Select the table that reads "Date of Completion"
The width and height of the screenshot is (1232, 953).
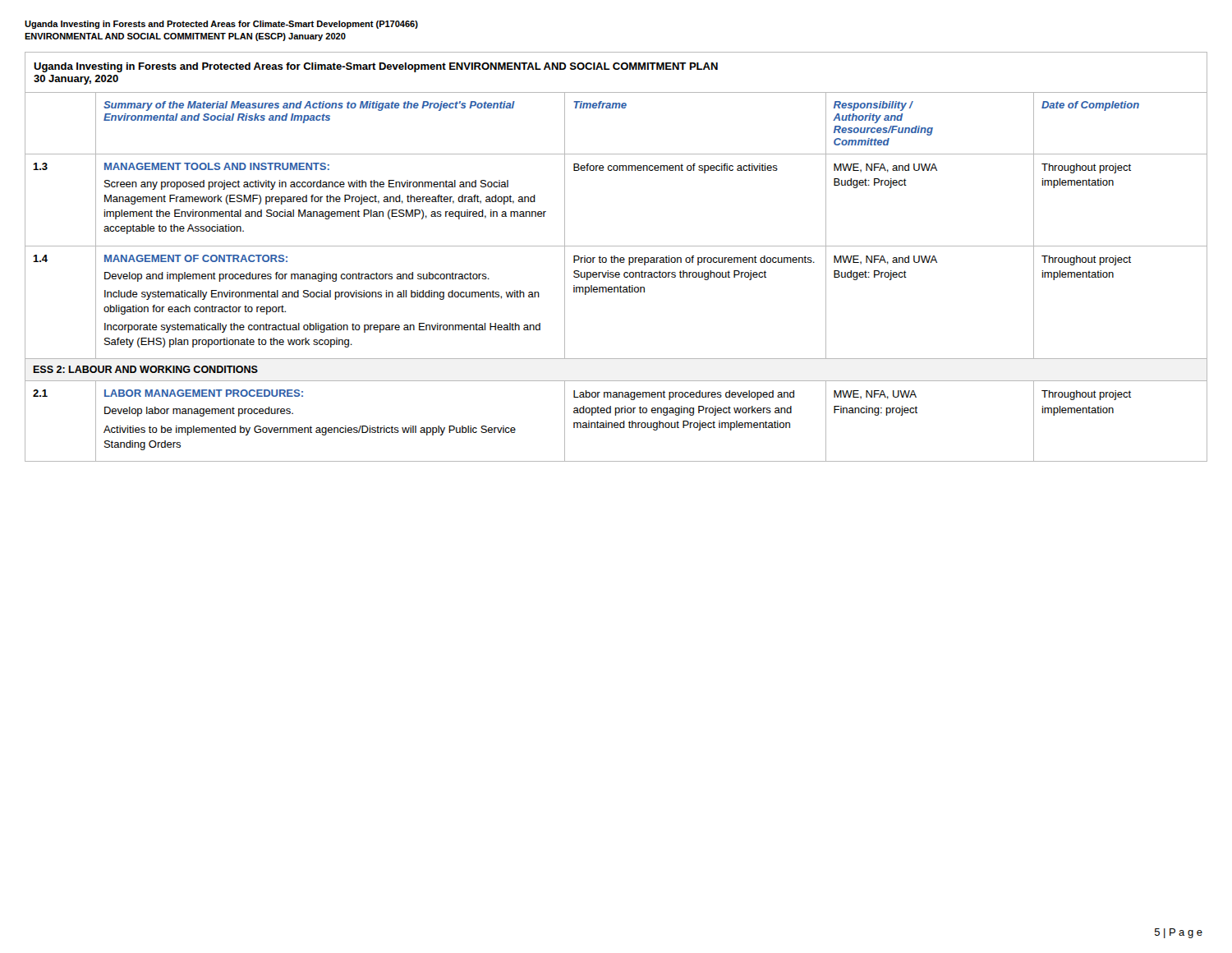point(616,257)
